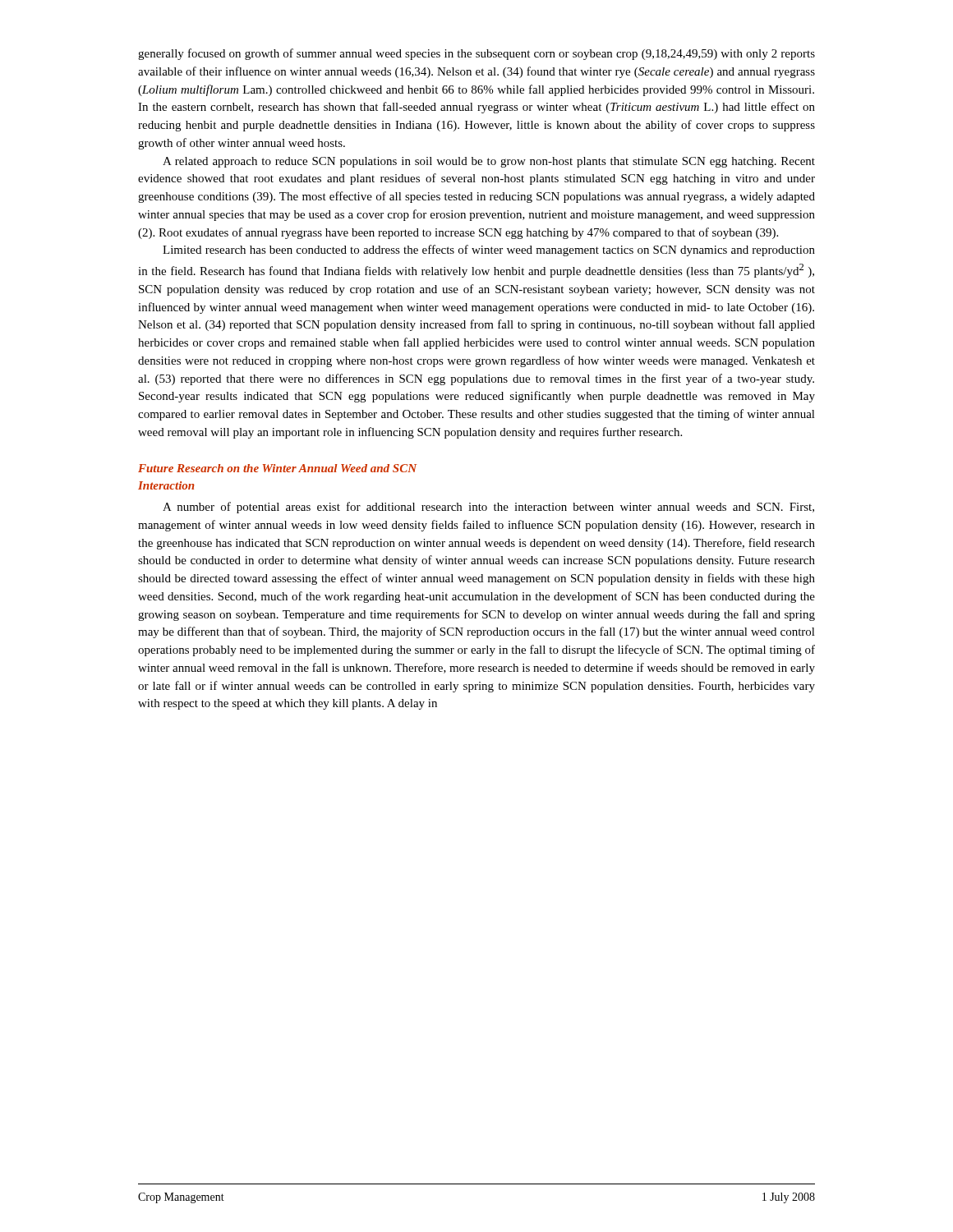This screenshot has height=1232, width=953.
Task: Click on the text starting "generally focused on growth of summer annual"
Action: [476, 243]
